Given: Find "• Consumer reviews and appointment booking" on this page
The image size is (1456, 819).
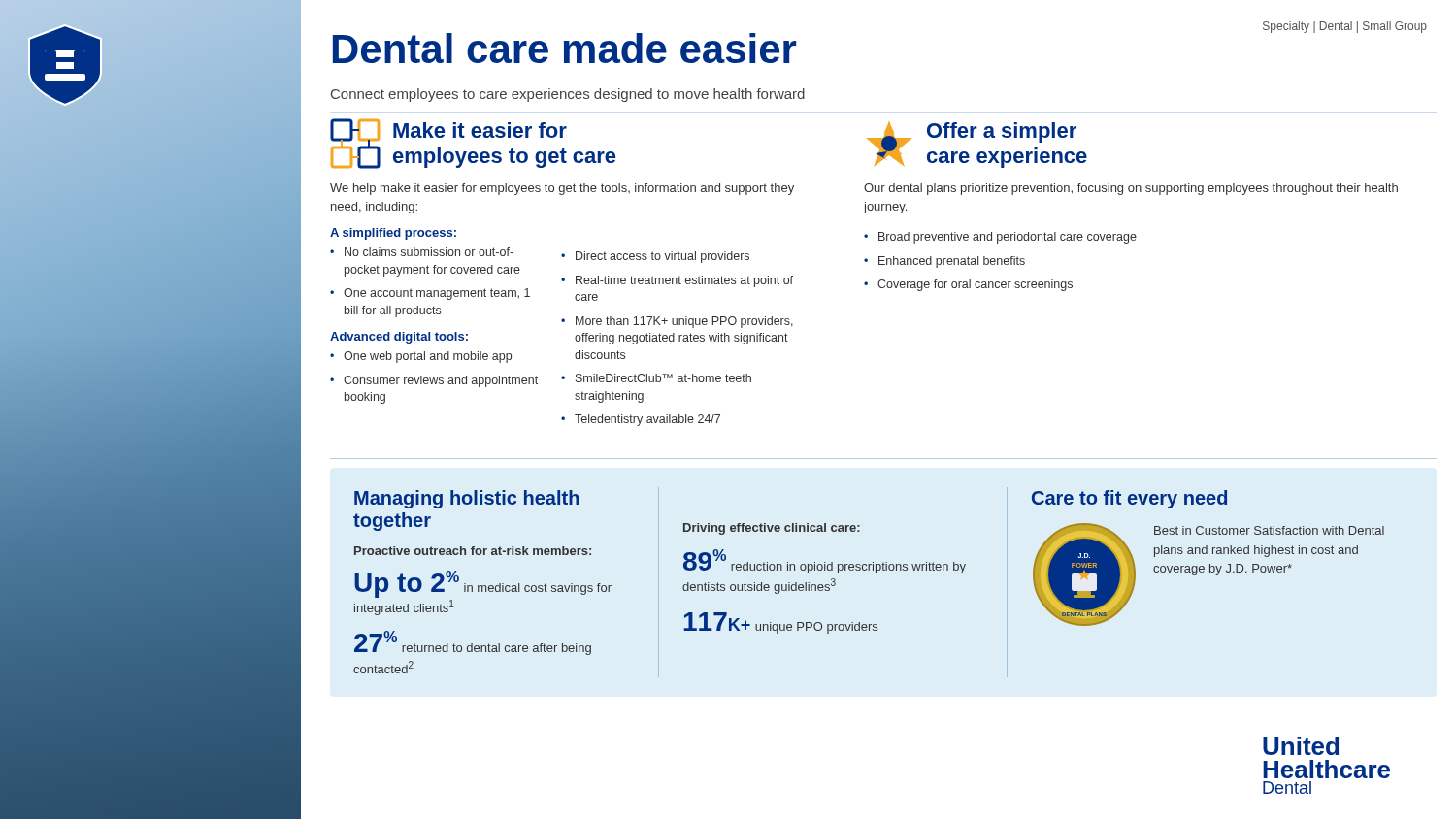Looking at the screenshot, I should (434, 388).
